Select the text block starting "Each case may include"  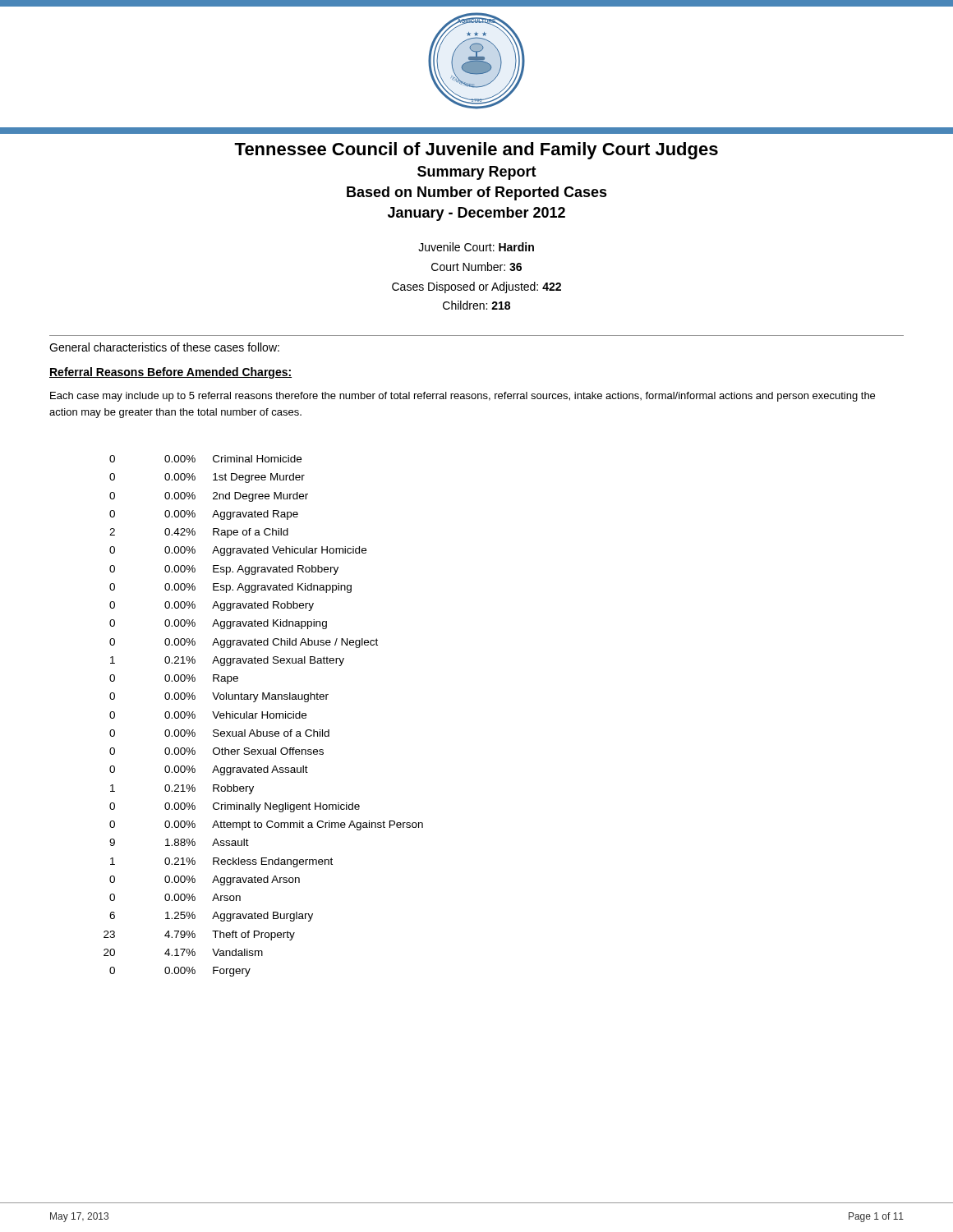462,403
